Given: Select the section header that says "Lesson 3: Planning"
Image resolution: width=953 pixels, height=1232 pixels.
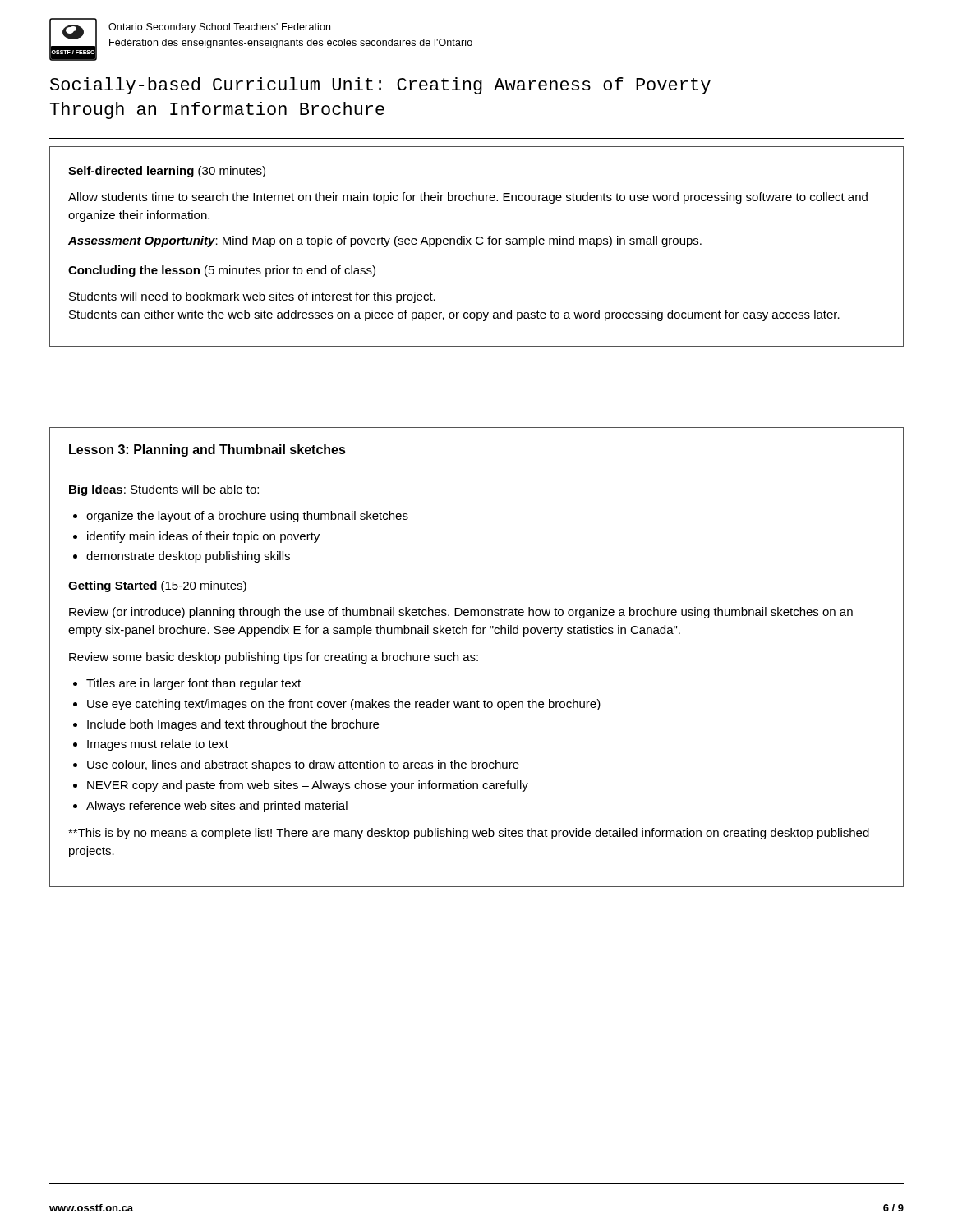Looking at the screenshot, I should point(207,450).
